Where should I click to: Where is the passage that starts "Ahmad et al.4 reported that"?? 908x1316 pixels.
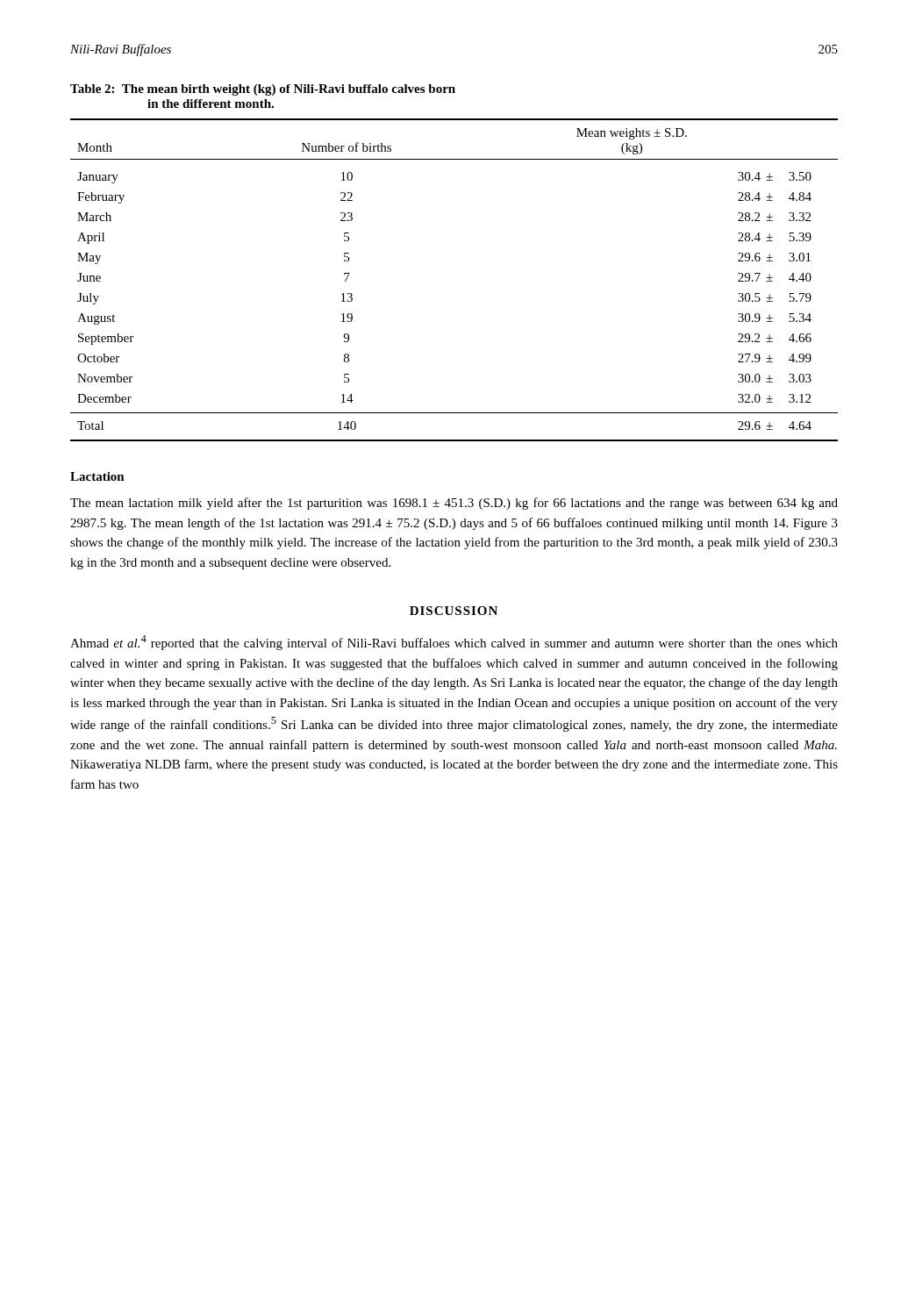(x=454, y=712)
